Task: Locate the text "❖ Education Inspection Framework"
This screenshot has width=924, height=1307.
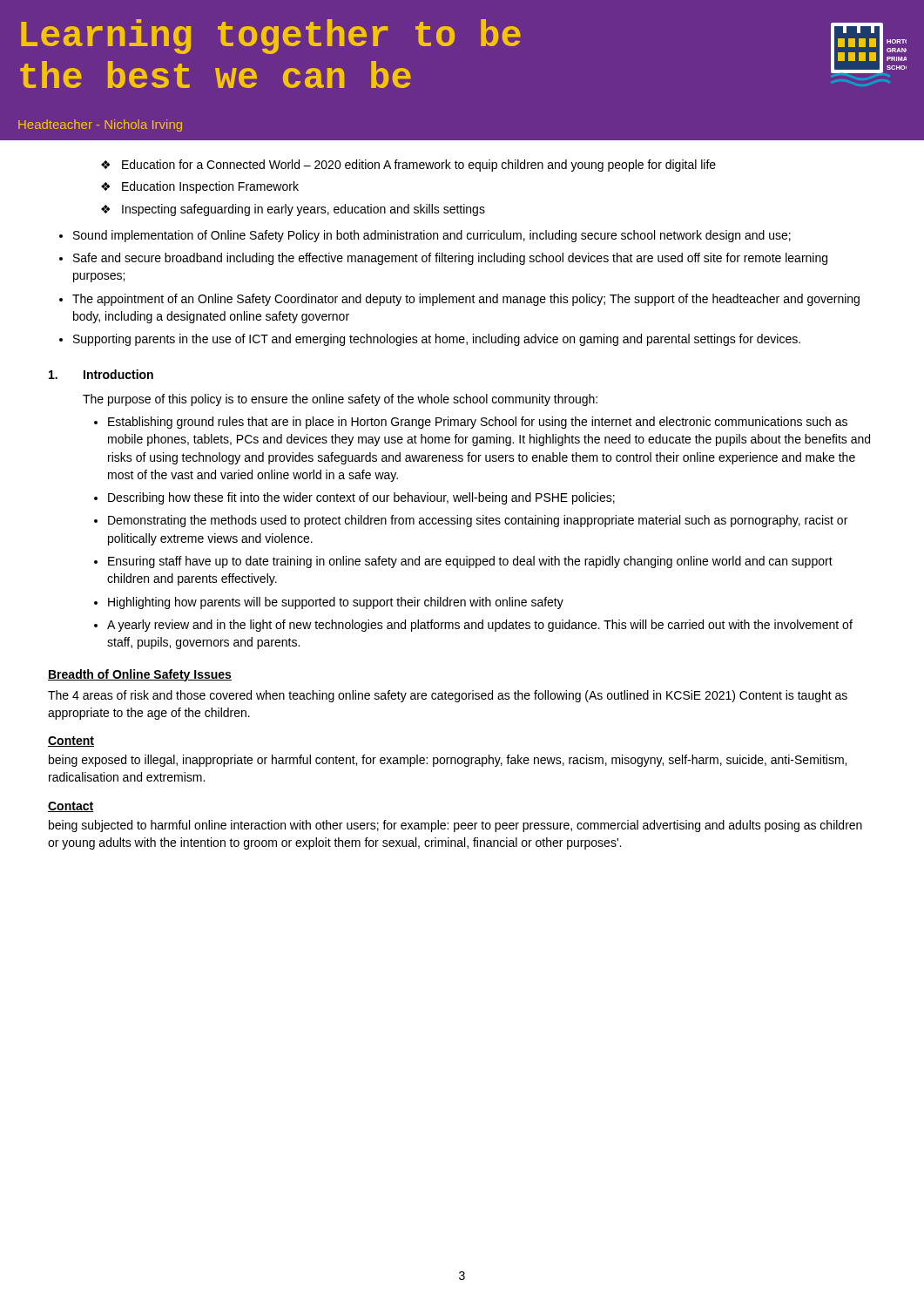Action: click(199, 187)
